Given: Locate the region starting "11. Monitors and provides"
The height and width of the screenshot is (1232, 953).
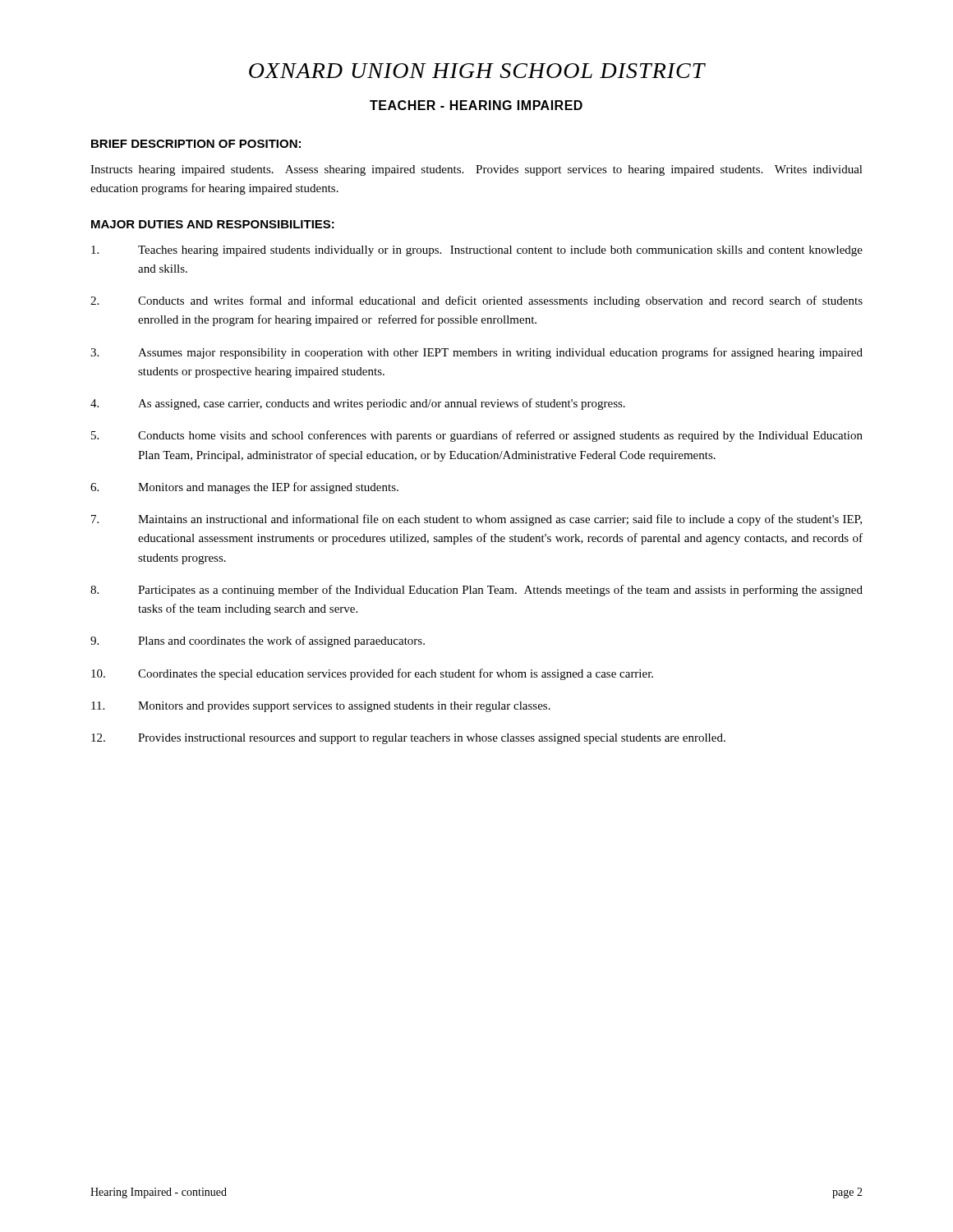Looking at the screenshot, I should click(x=476, y=706).
